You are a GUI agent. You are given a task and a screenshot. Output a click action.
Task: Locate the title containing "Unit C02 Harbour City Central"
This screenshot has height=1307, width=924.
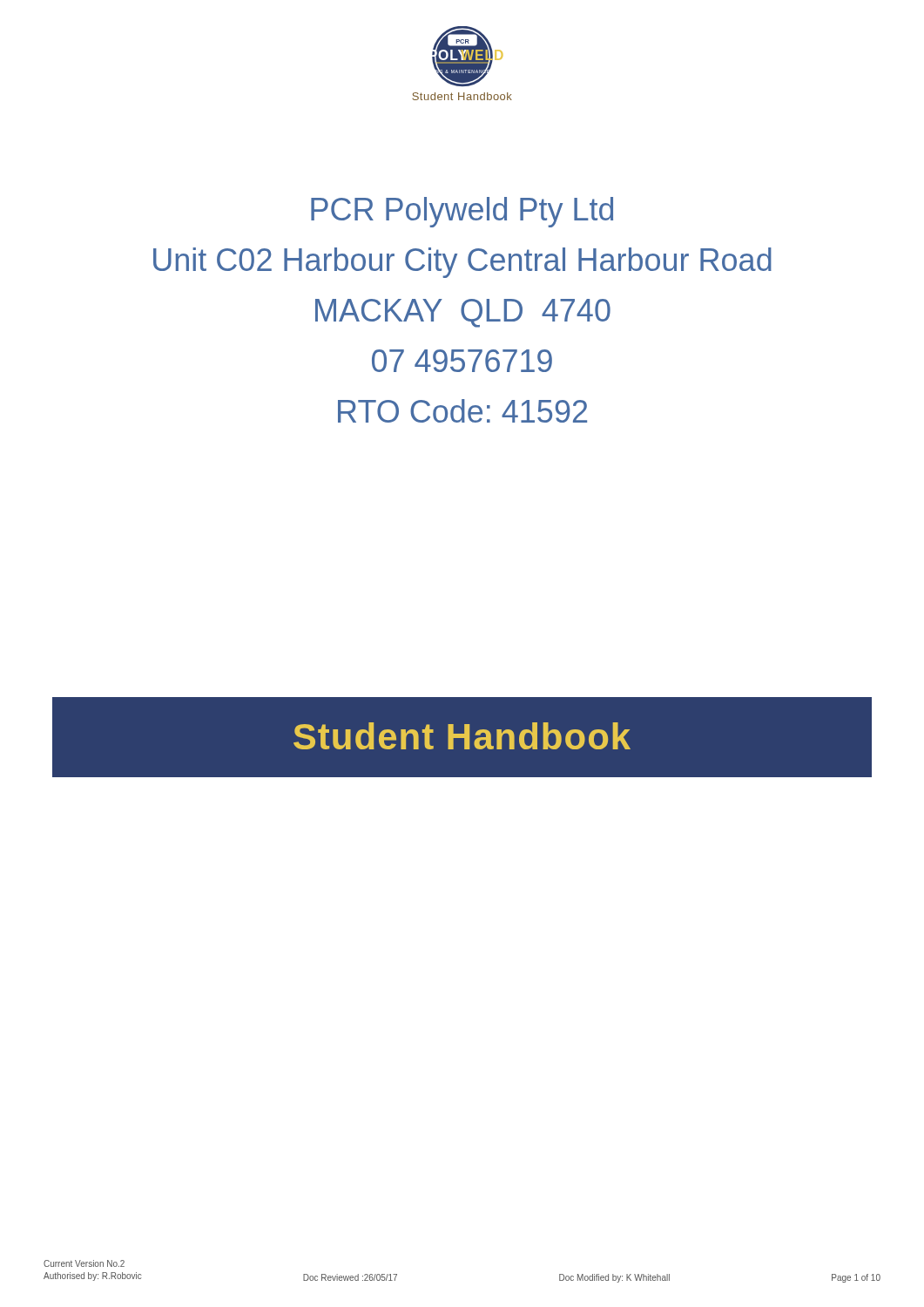pyautogui.click(x=462, y=260)
